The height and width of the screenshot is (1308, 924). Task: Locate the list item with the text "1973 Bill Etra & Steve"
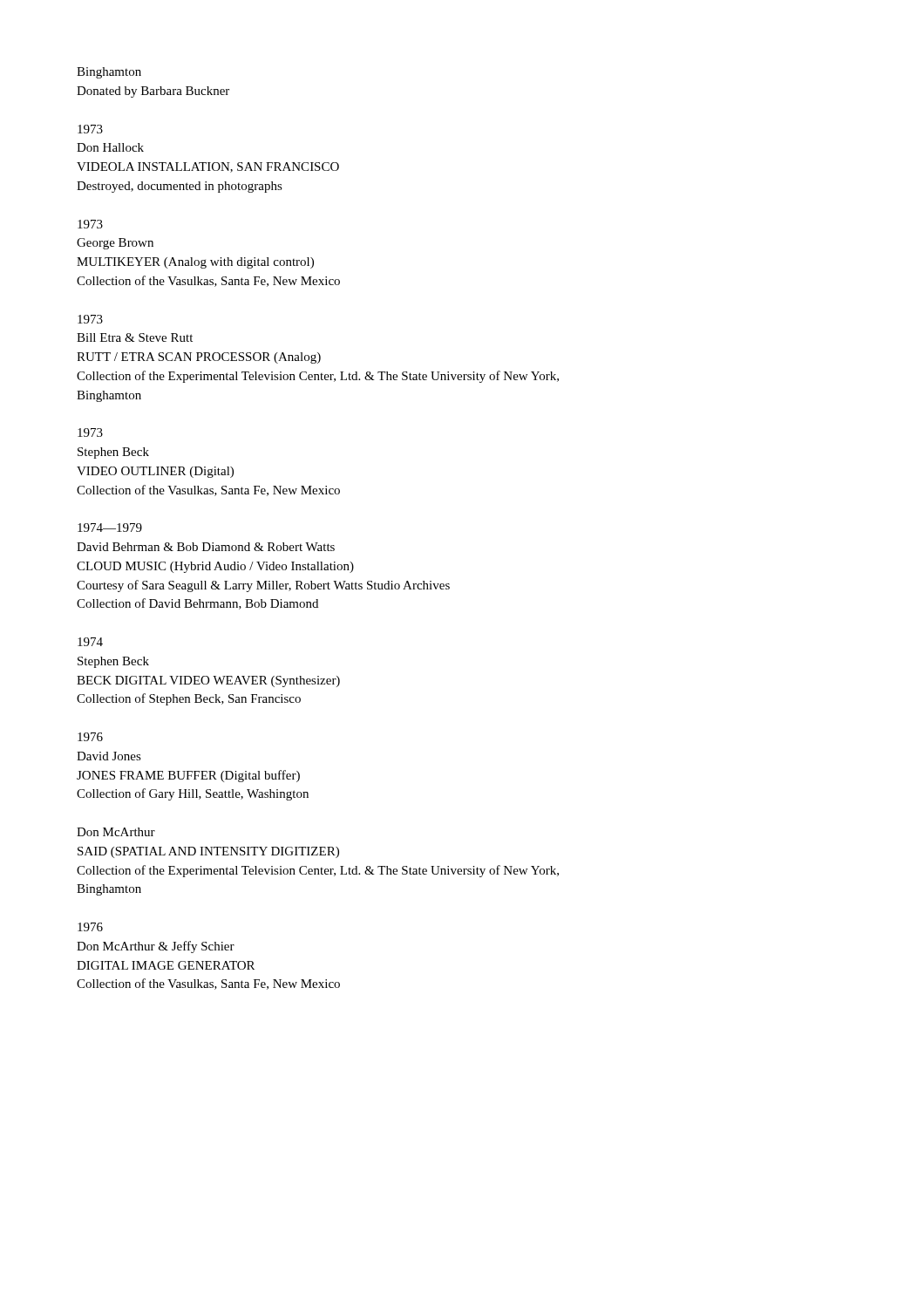click(90, 319)
